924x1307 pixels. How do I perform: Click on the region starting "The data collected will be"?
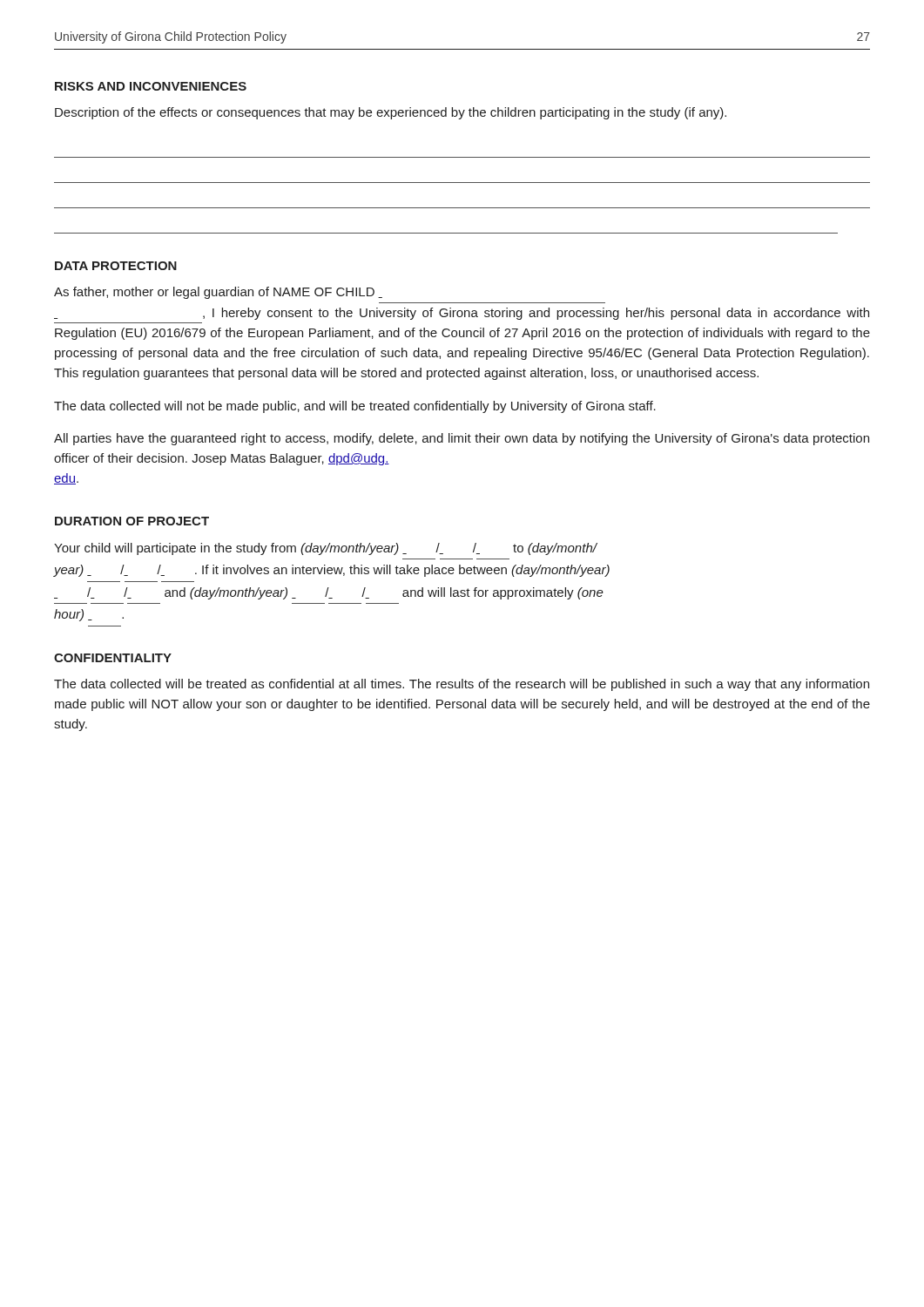(x=462, y=703)
